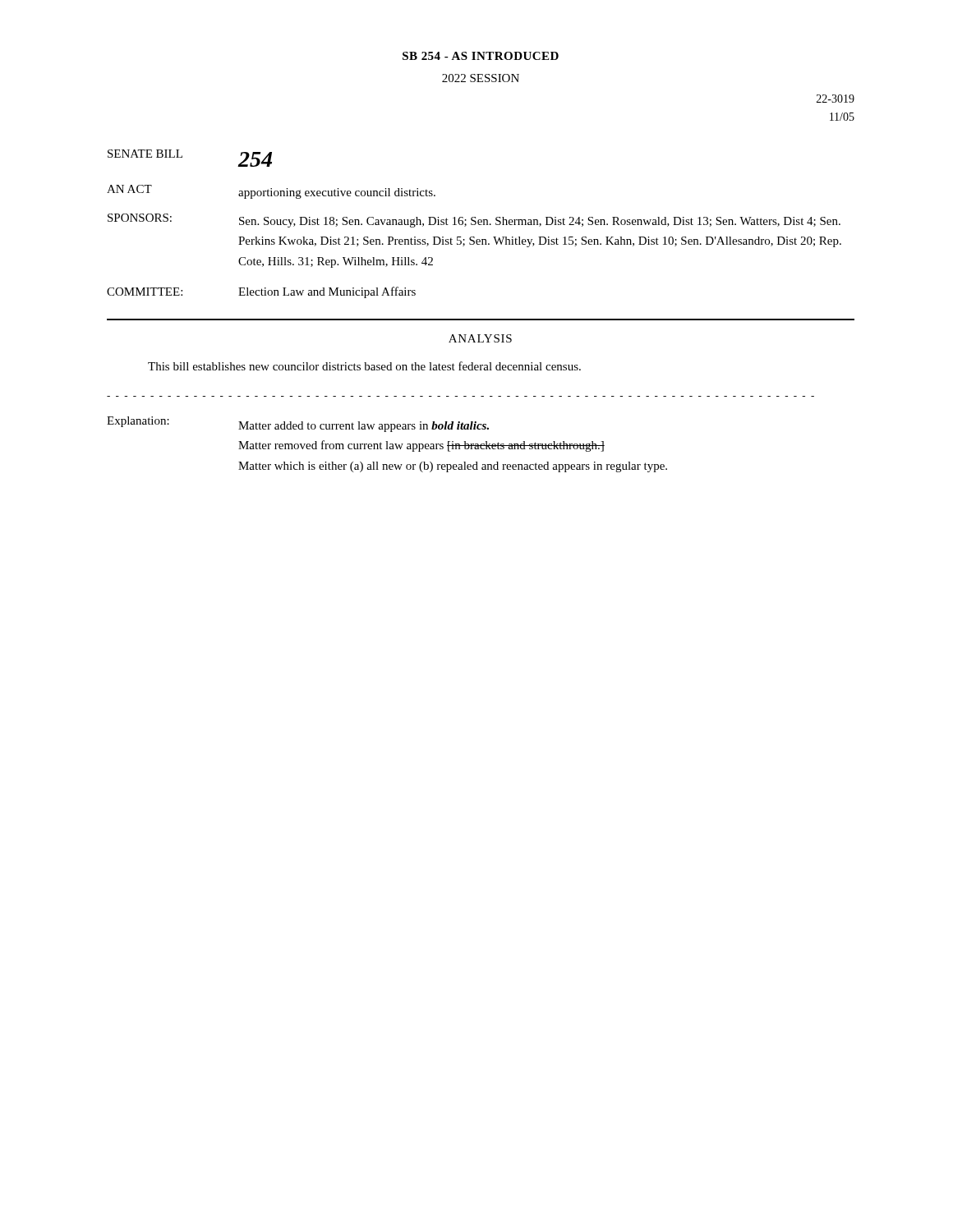Point to the block beginning "COMMITTEE: Election Law and Municipal"
The width and height of the screenshot is (953, 1232).
pos(261,292)
